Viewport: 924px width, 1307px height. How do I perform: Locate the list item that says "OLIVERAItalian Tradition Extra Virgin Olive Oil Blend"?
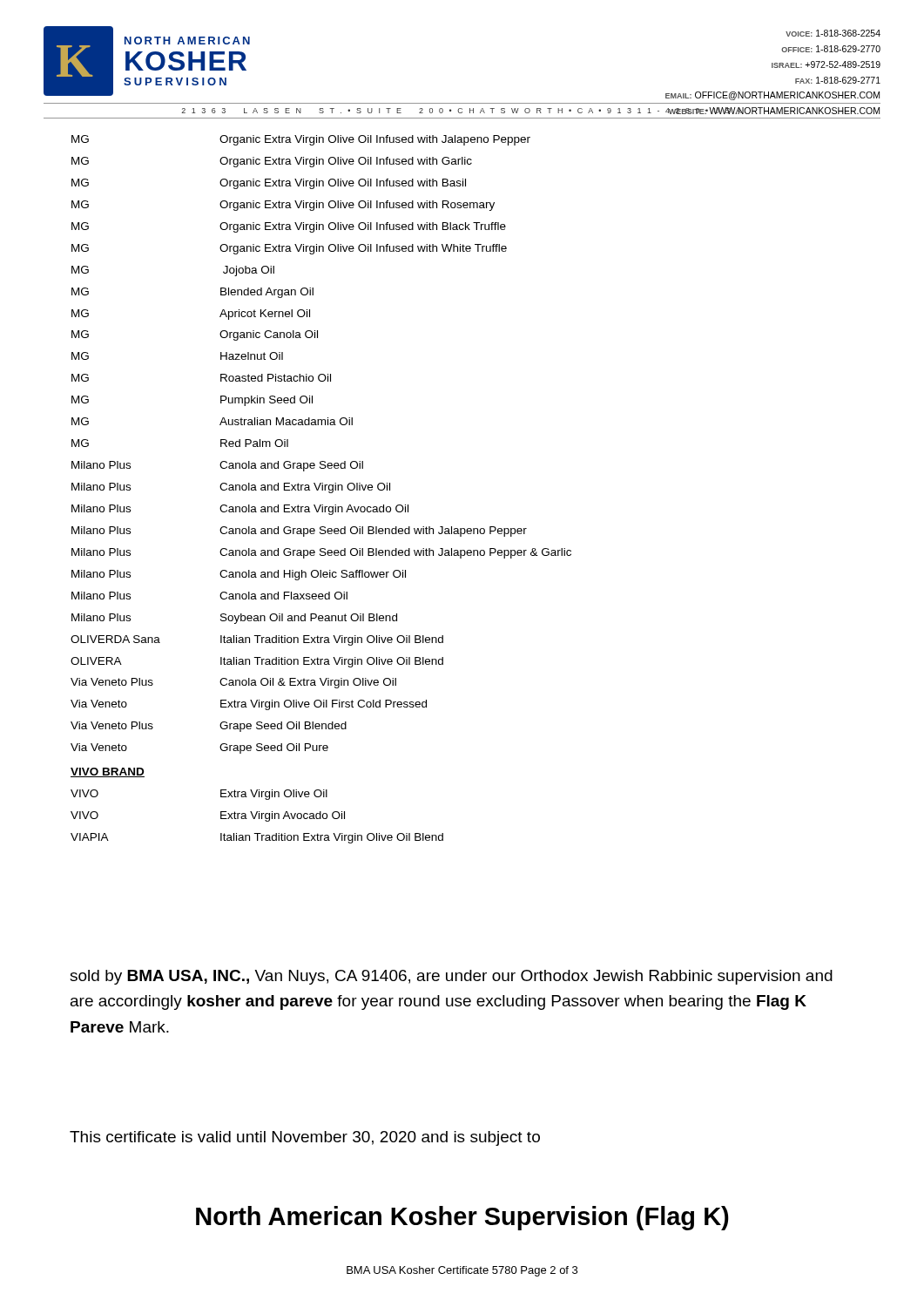257,662
